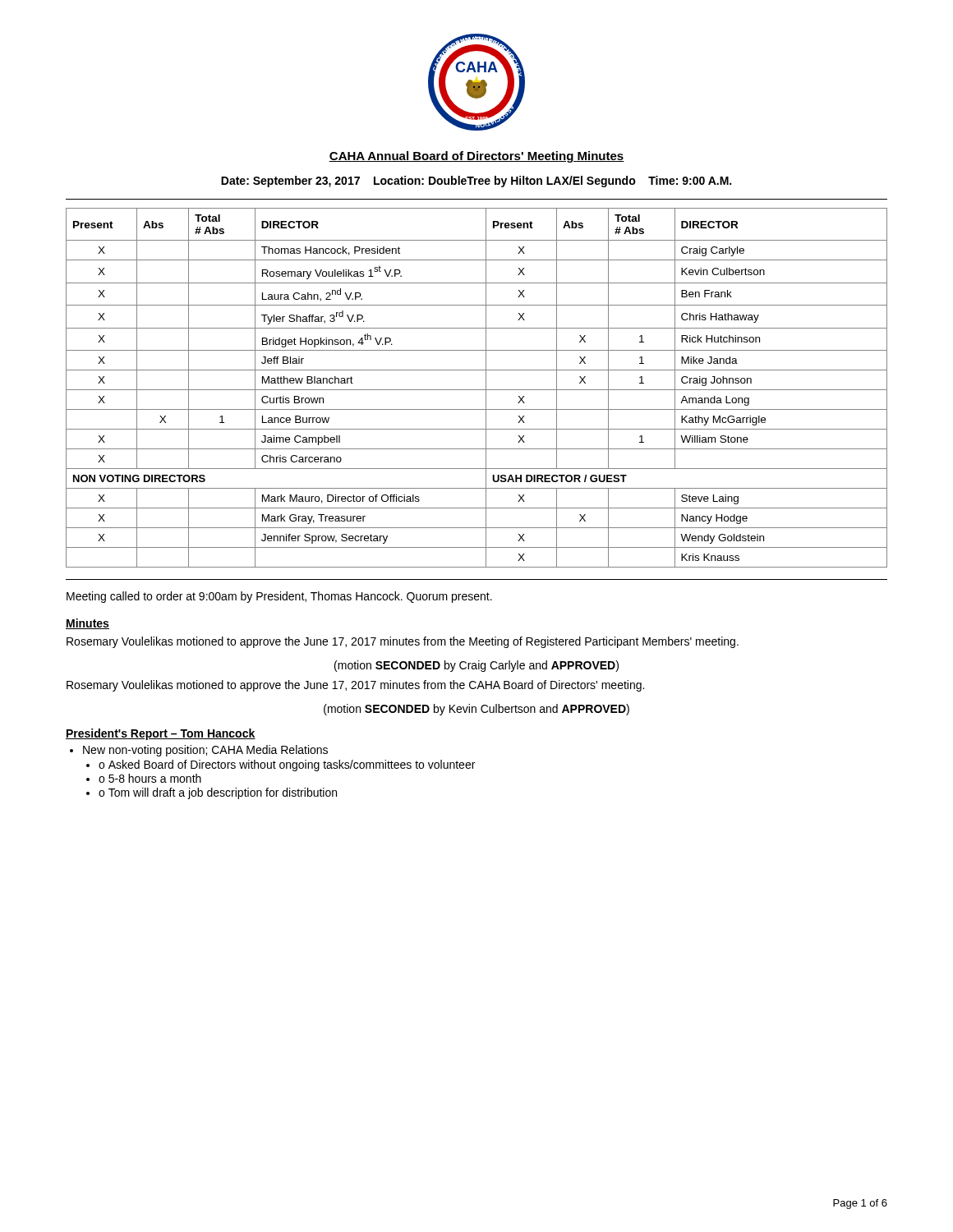The width and height of the screenshot is (953, 1232).
Task: Click the passage that begins "Meeting called to order at 9:00am"
Action: [x=279, y=596]
